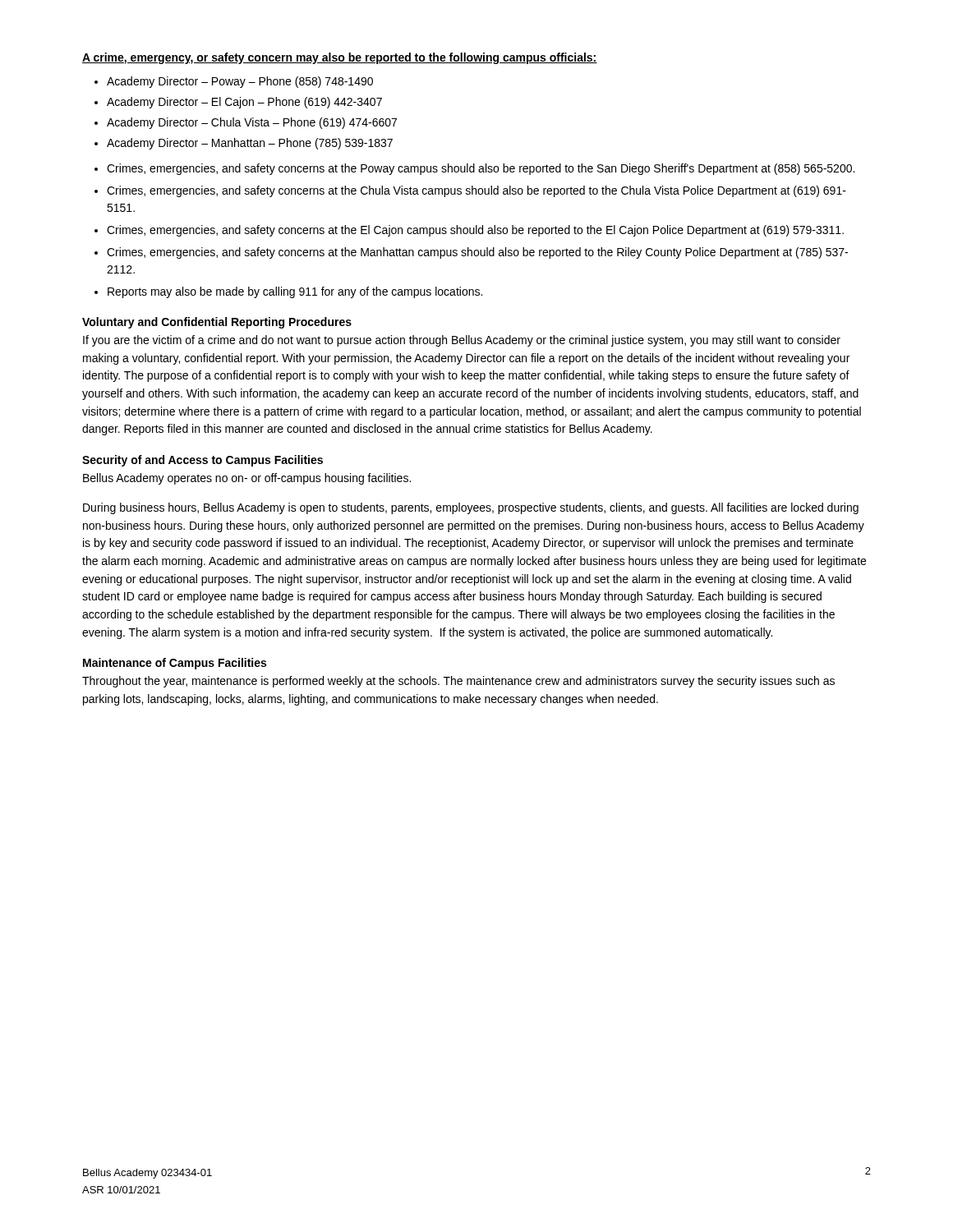Image resolution: width=953 pixels, height=1232 pixels.
Task: Locate the section header that reads "A crime, emergency,"
Action: pyautogui.click(x=339, y=57)
